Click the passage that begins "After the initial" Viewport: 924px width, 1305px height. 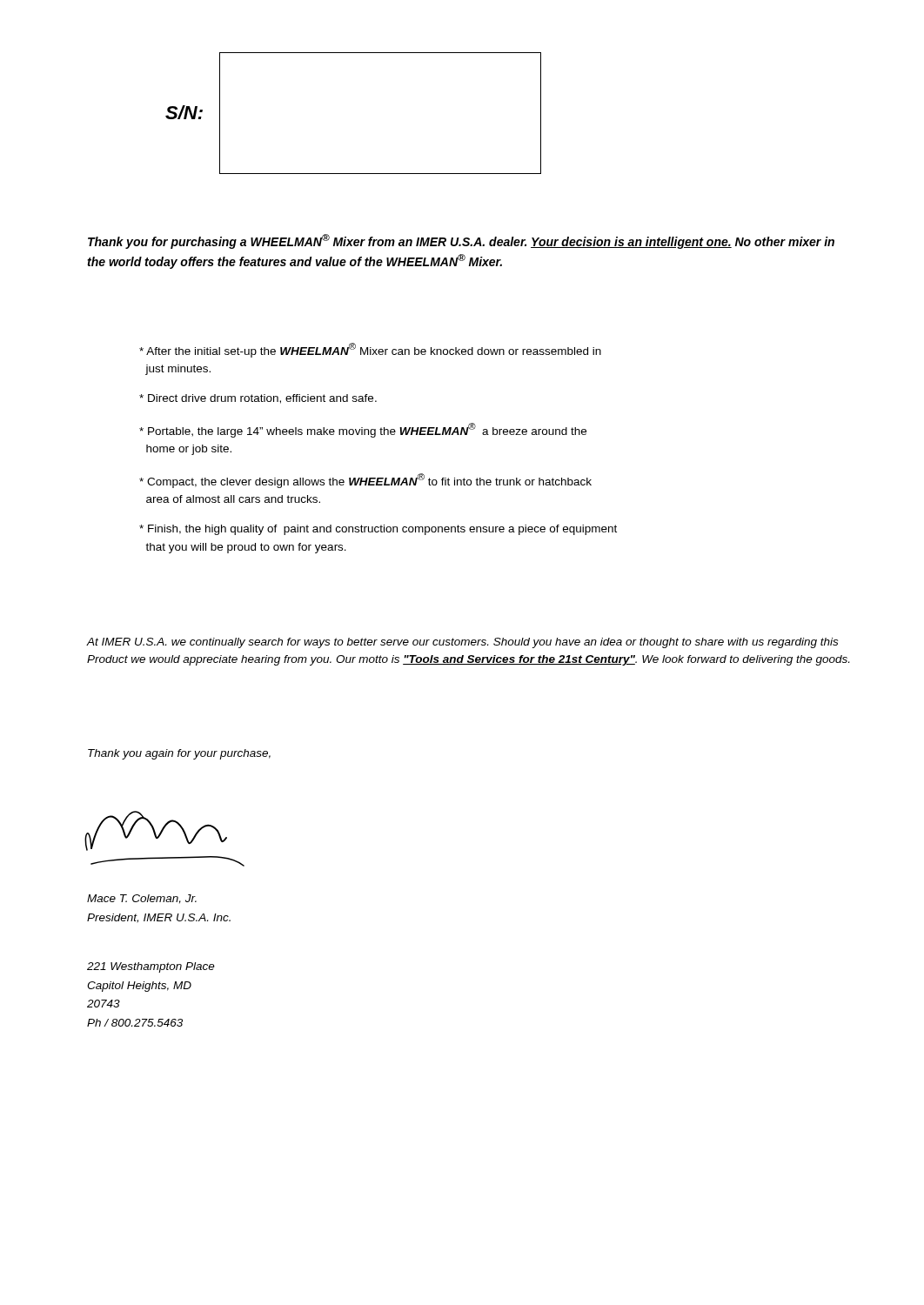(370, 358)
